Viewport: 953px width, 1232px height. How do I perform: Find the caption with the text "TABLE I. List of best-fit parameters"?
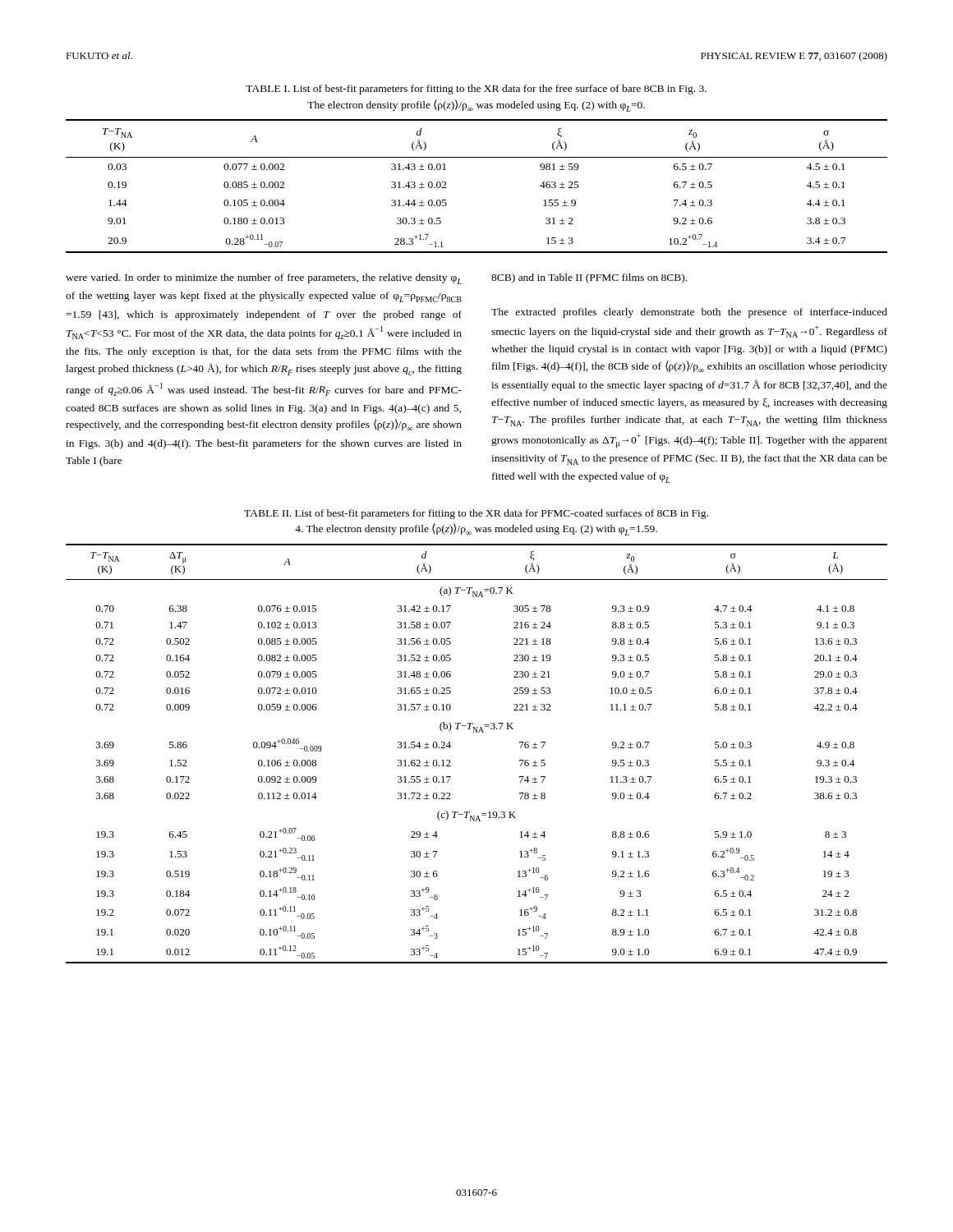(476, 97)
